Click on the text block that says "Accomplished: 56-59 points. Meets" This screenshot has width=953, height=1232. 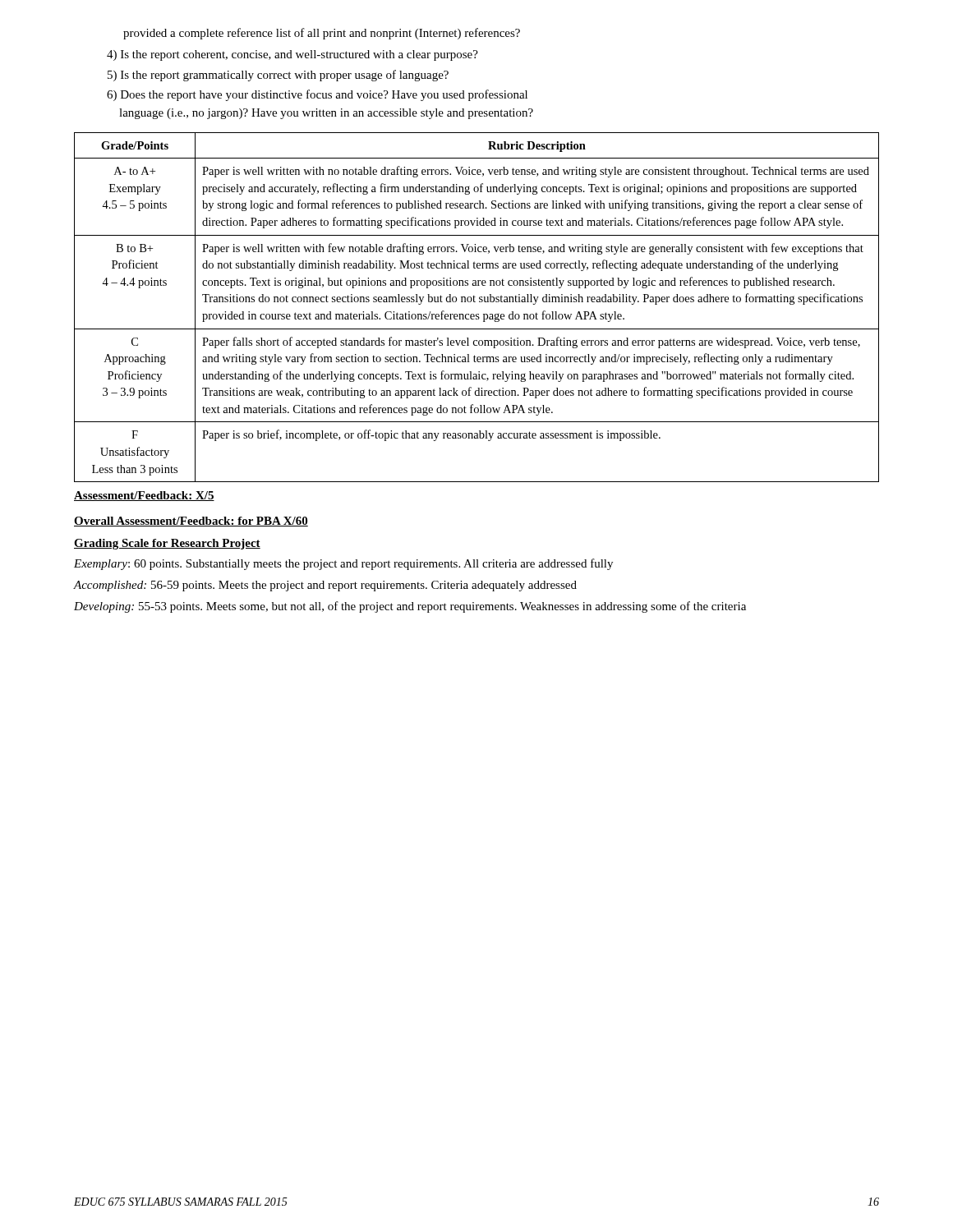[x=325, y=585]
